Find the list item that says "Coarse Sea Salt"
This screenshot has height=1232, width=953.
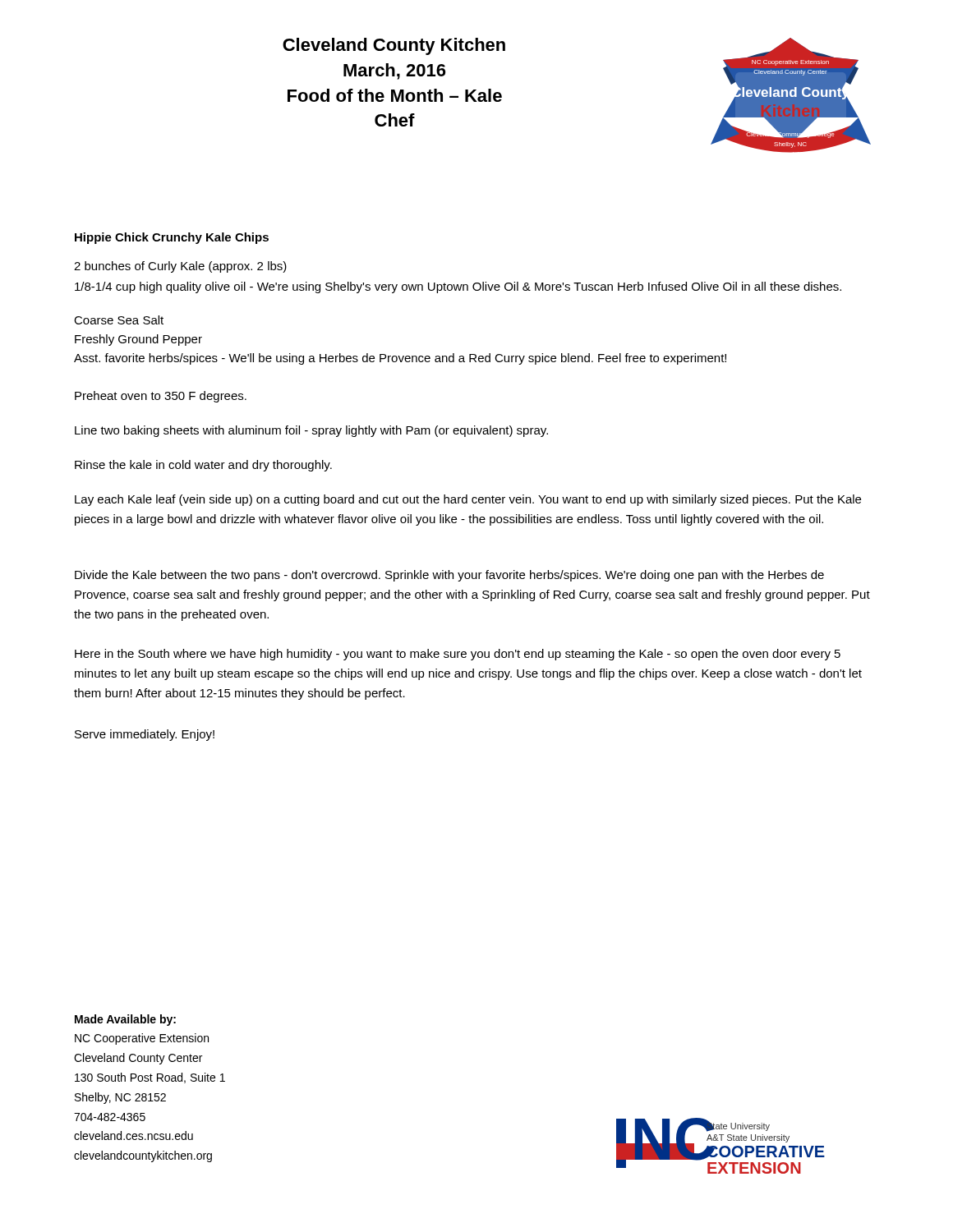(x=119, y=320)
